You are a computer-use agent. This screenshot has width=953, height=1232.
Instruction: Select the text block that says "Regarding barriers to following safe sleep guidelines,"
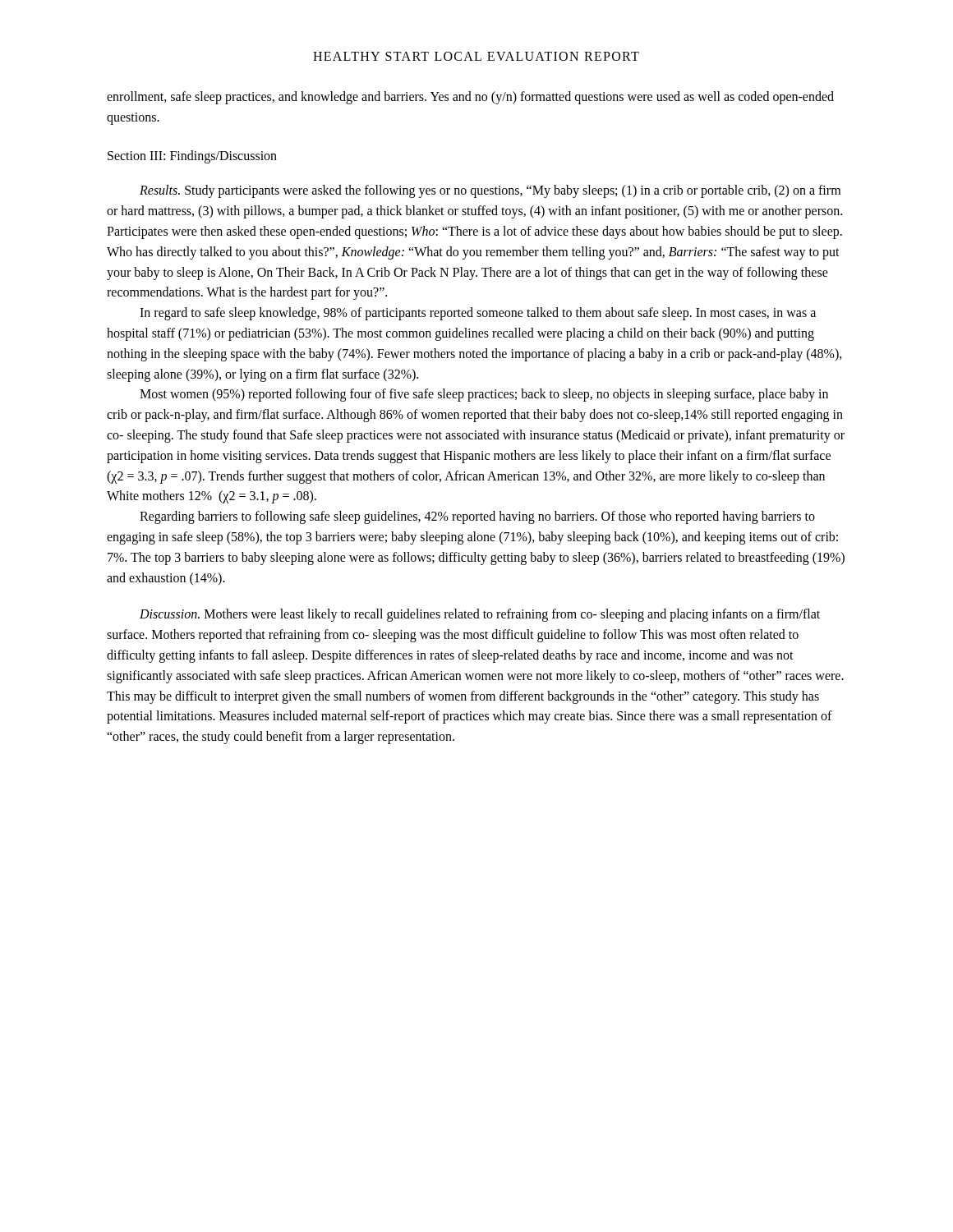(x=476, y=548)
